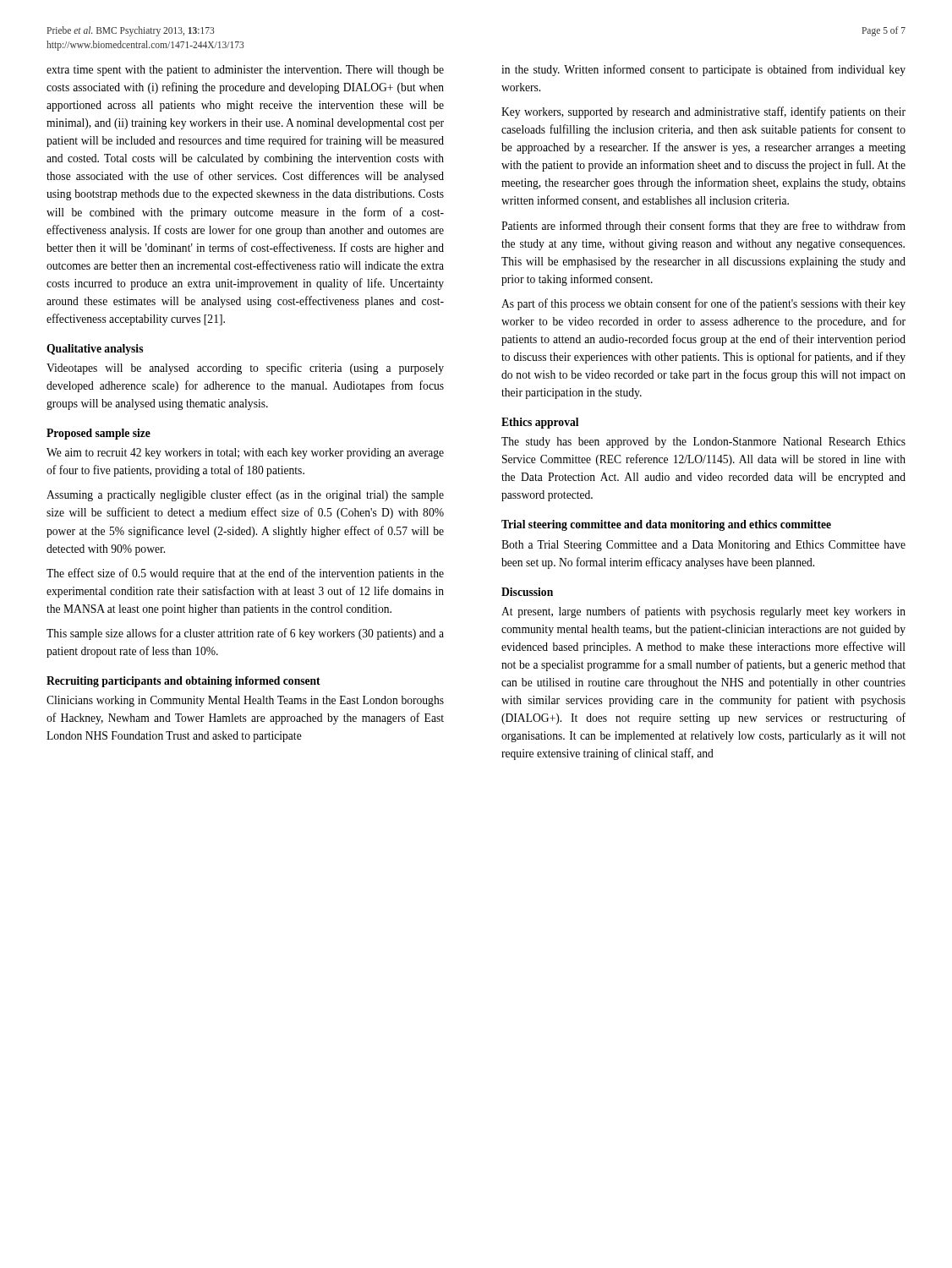Find the section header containing "Trial steering committee and data monitoring"

point(666,525)
